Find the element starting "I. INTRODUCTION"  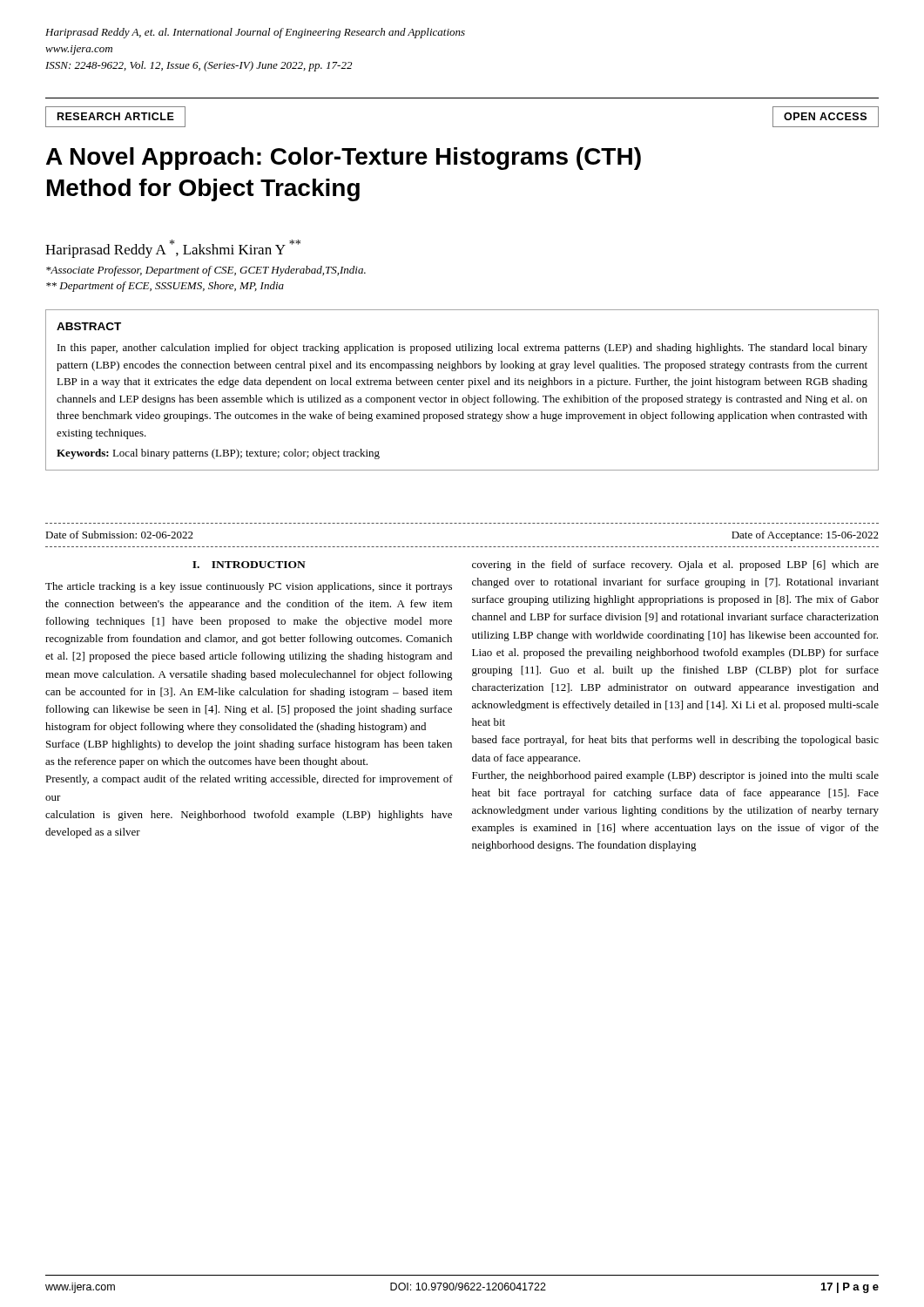[x=249, y=564]
